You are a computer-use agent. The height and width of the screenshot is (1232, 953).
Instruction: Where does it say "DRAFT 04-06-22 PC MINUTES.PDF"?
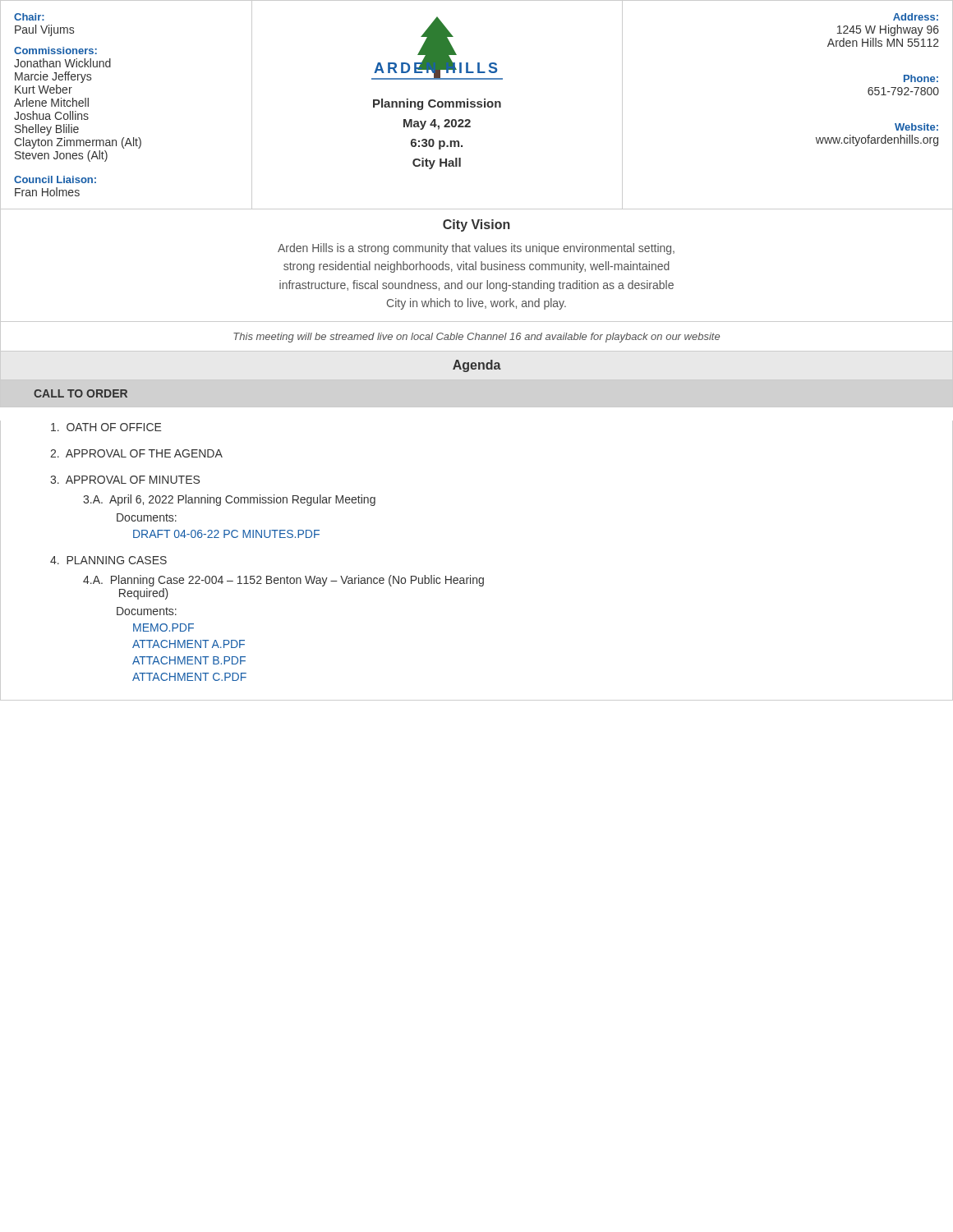pyautogui.click(x=226, y=534)
